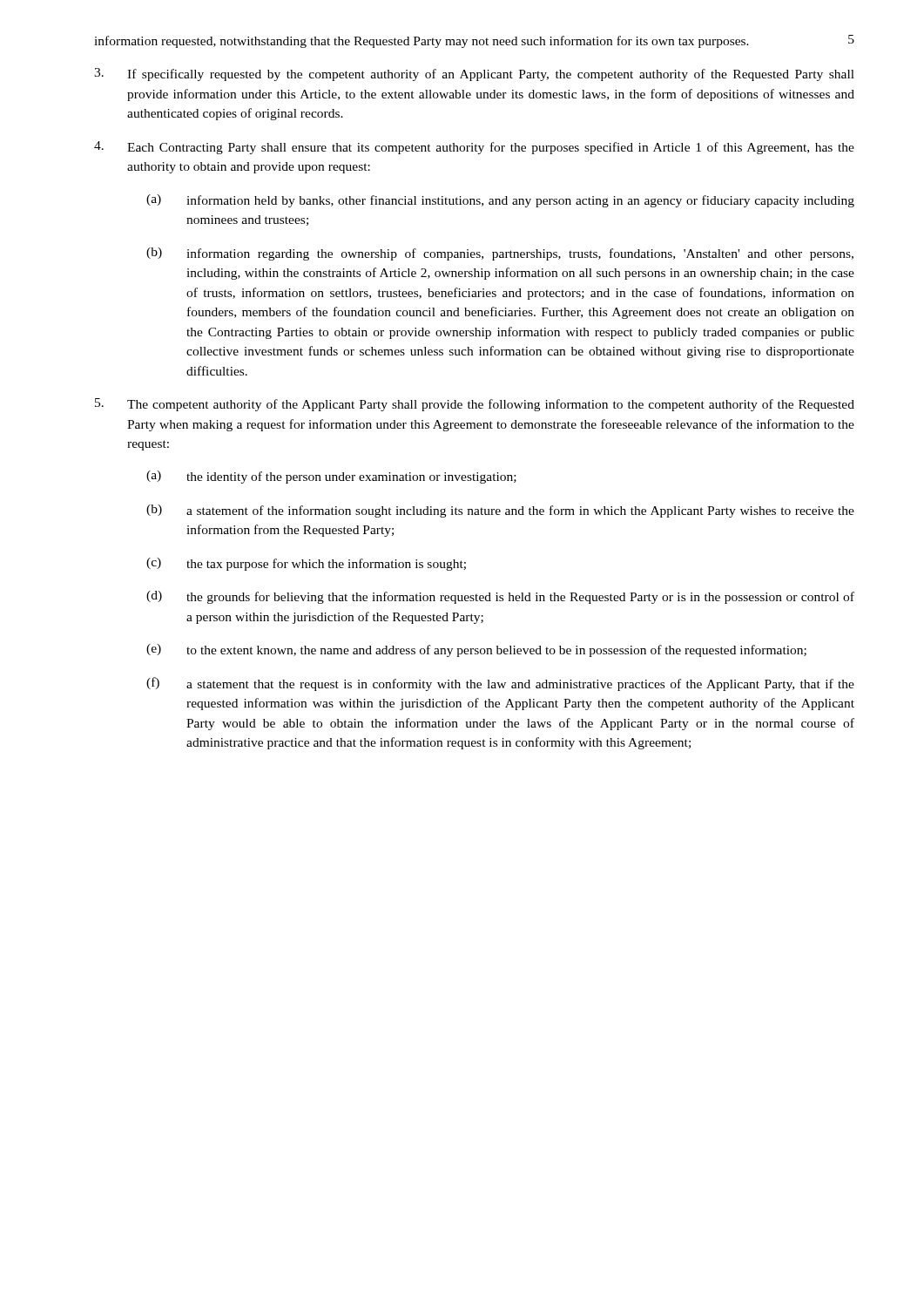Image resolution: width=924 pixels, height=1307 pixels.
Task: Point to the text block starting "(f) a statement that the"
Action: click(500, 713)
